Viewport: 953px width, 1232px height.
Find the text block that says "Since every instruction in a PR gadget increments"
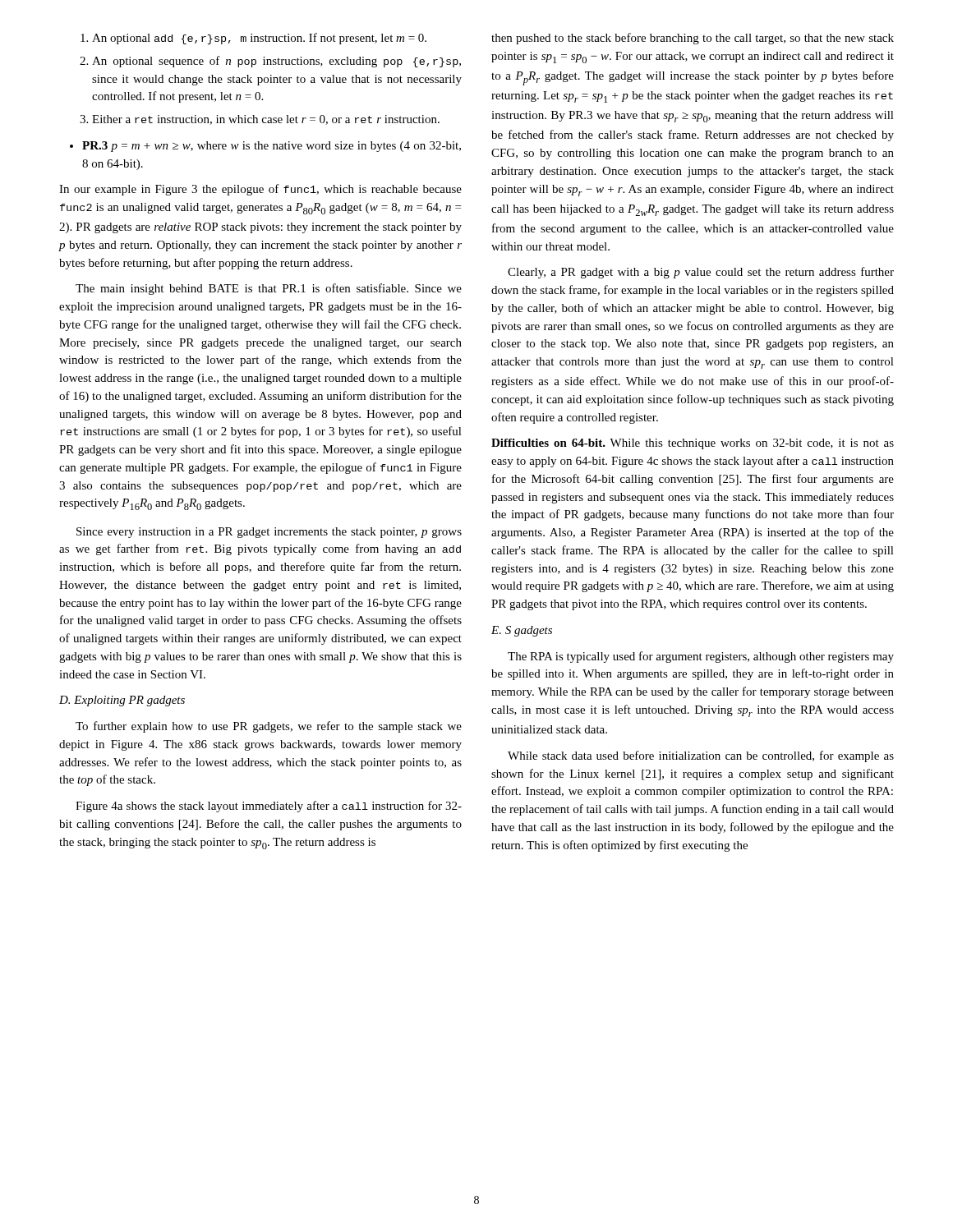260,603
